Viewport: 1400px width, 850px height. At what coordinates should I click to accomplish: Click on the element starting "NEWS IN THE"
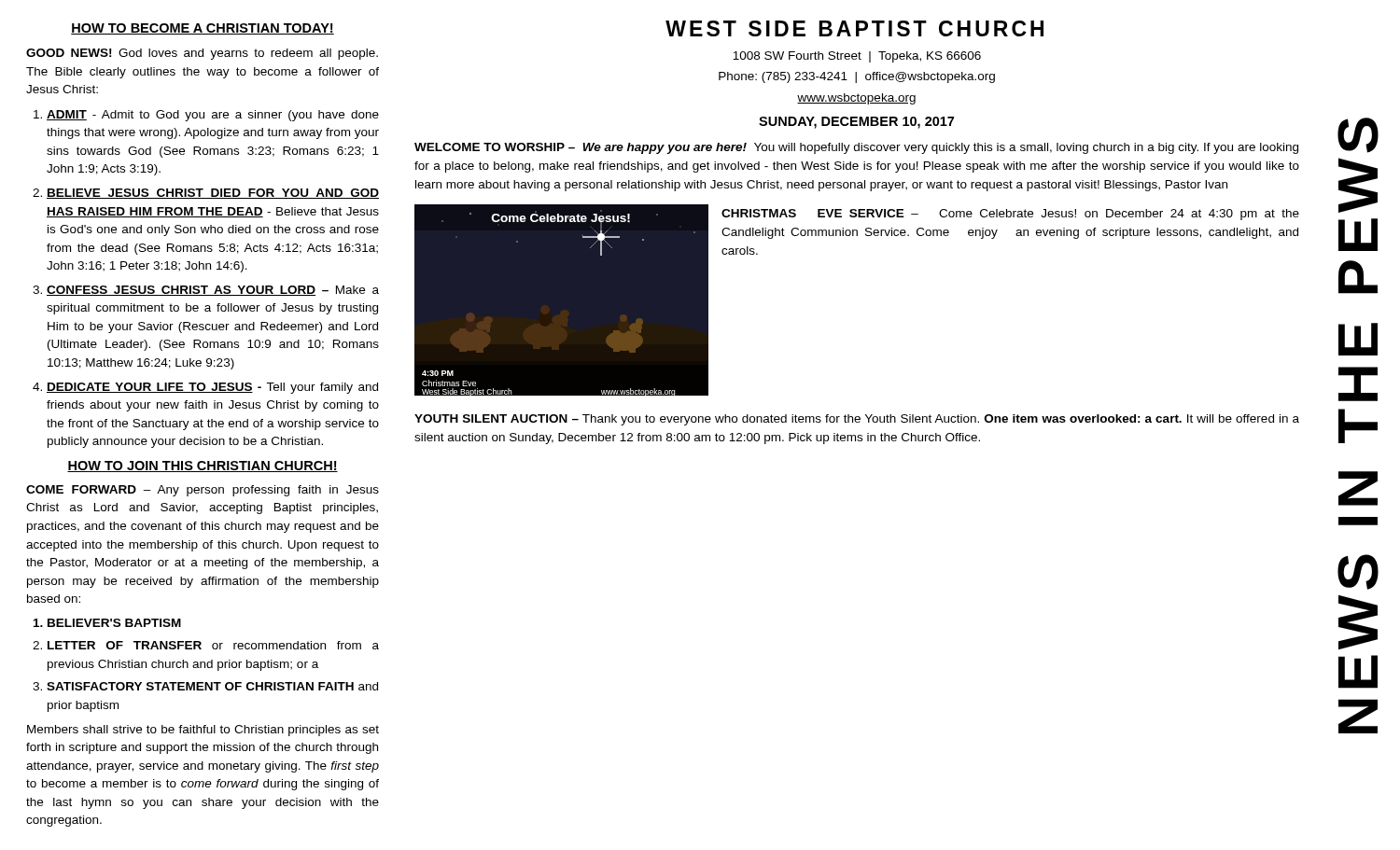(x=1358, y=425)
